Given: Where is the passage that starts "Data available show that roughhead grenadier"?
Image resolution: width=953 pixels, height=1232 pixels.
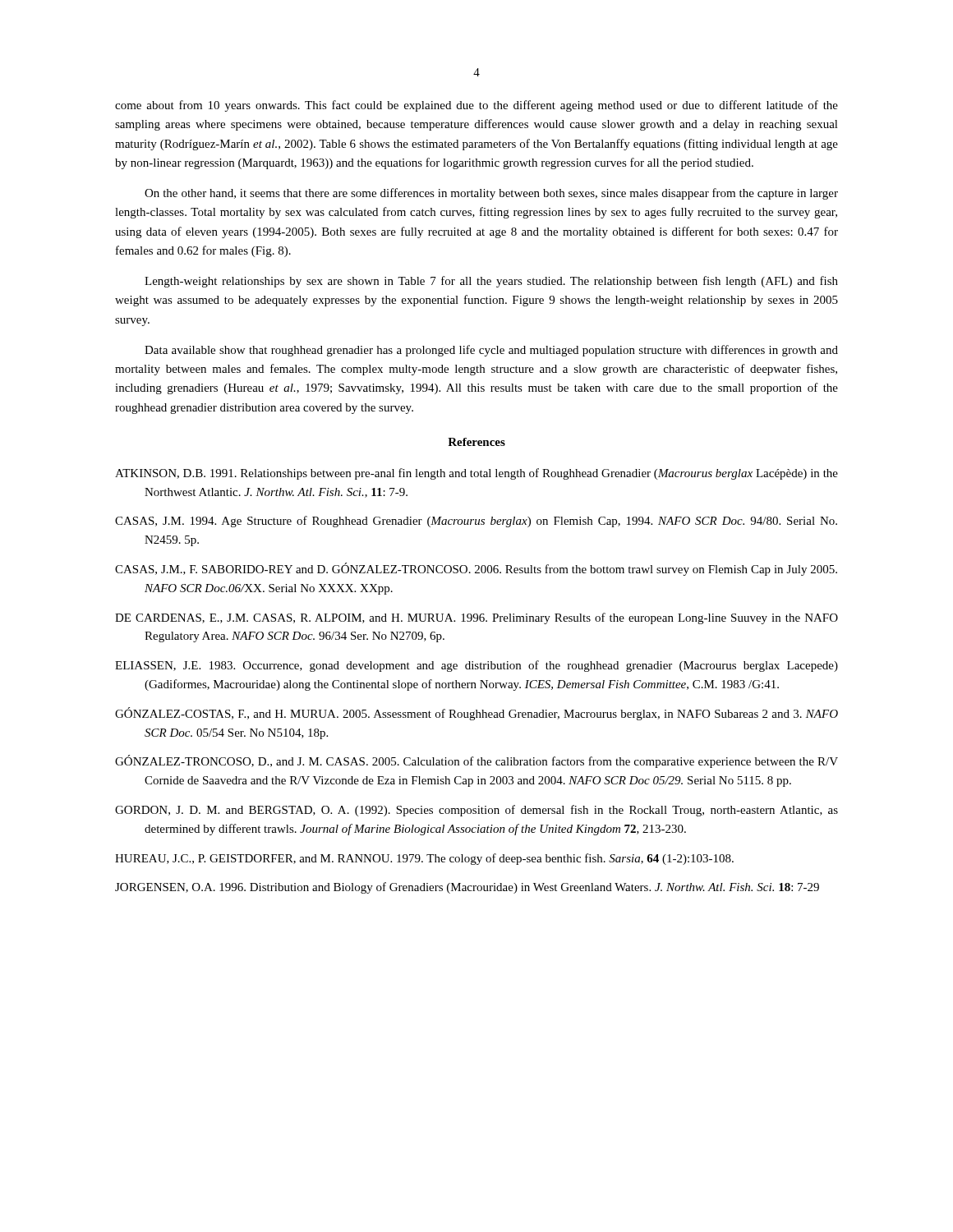Looking at the screenshot, I should pos(476,379).
